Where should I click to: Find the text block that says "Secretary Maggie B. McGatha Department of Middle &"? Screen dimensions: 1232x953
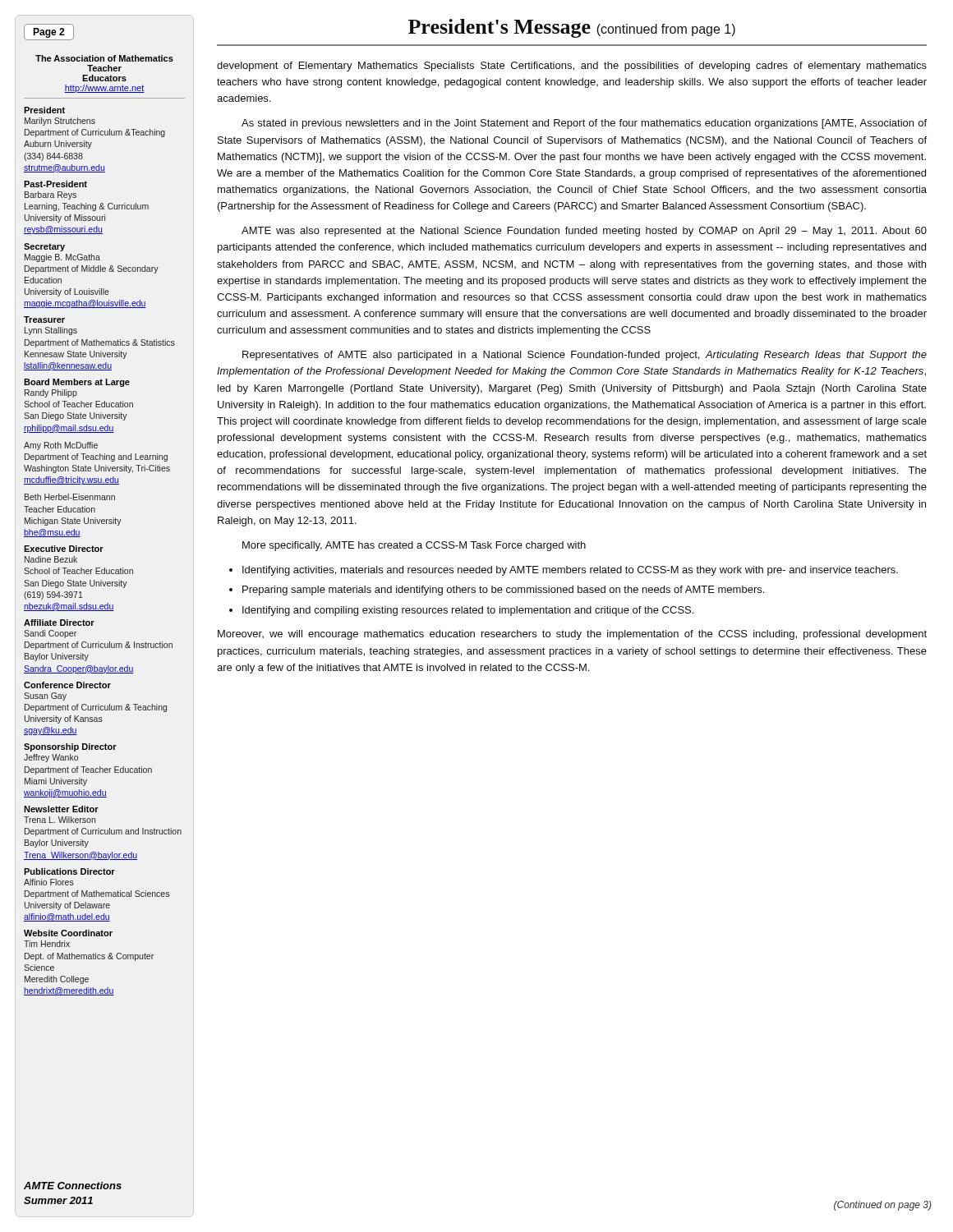tap(104, 275)
